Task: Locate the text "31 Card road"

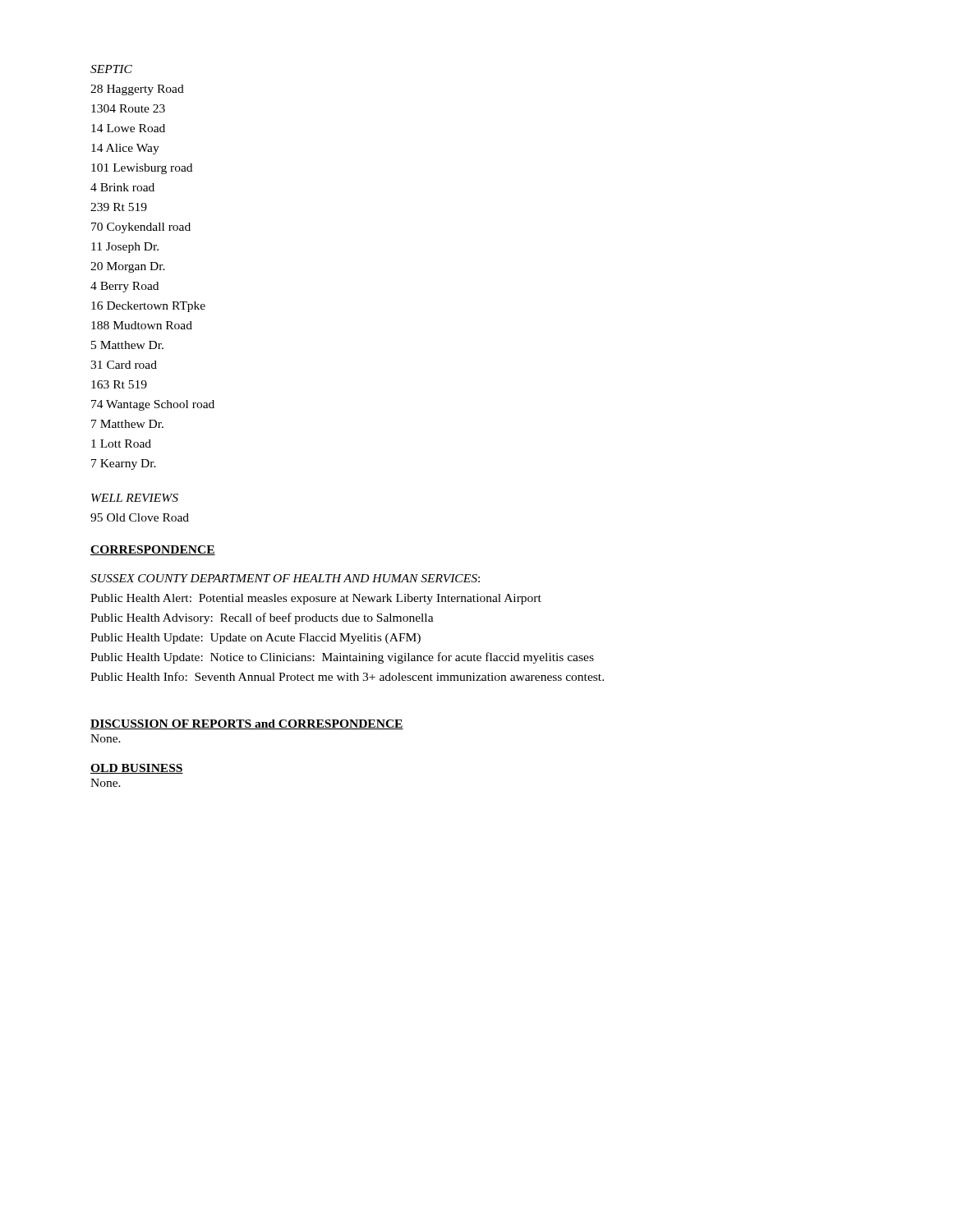Action: coord(124,364)
